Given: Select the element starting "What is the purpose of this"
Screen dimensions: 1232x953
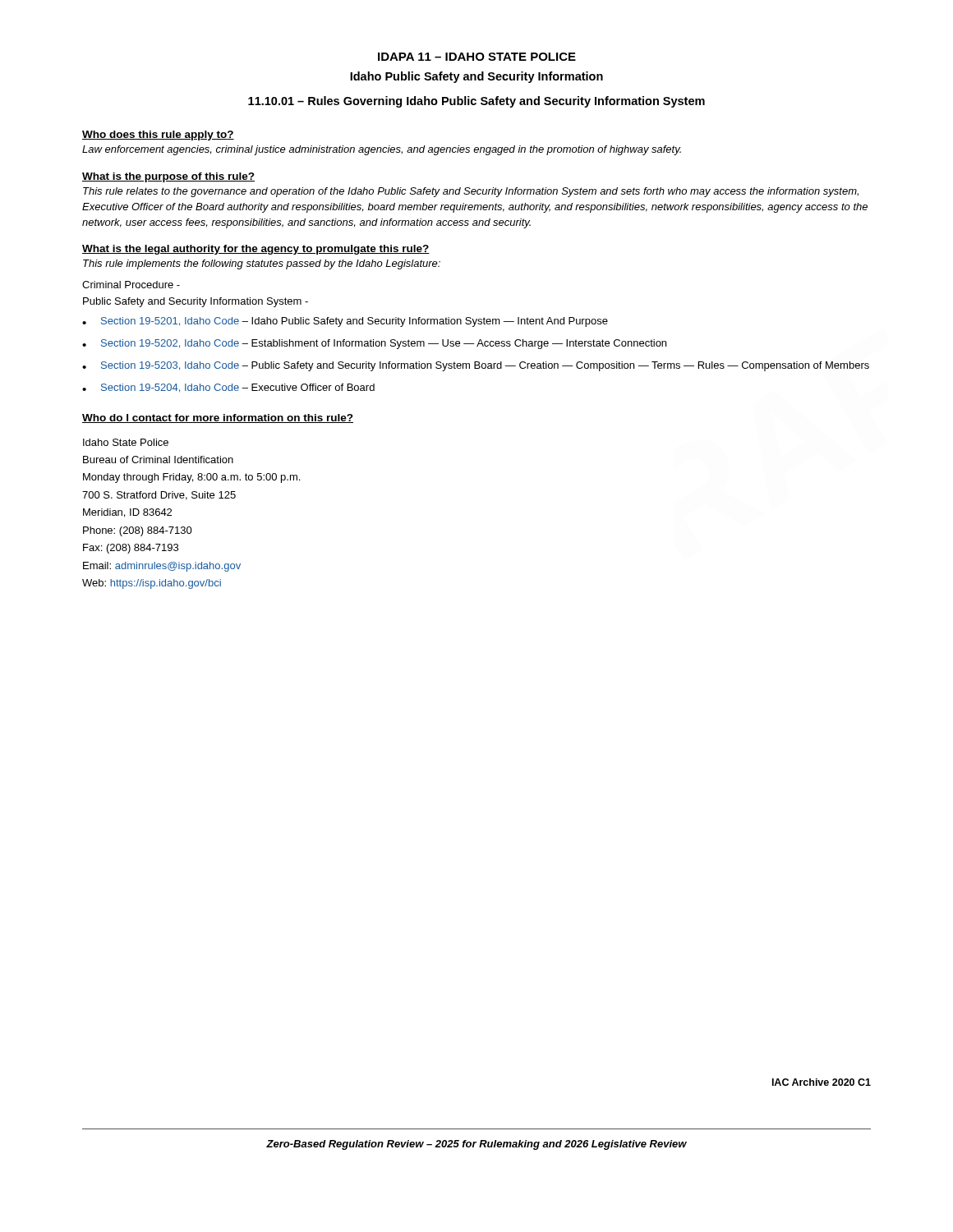Looking at the screenshot, I should [168, 176].
